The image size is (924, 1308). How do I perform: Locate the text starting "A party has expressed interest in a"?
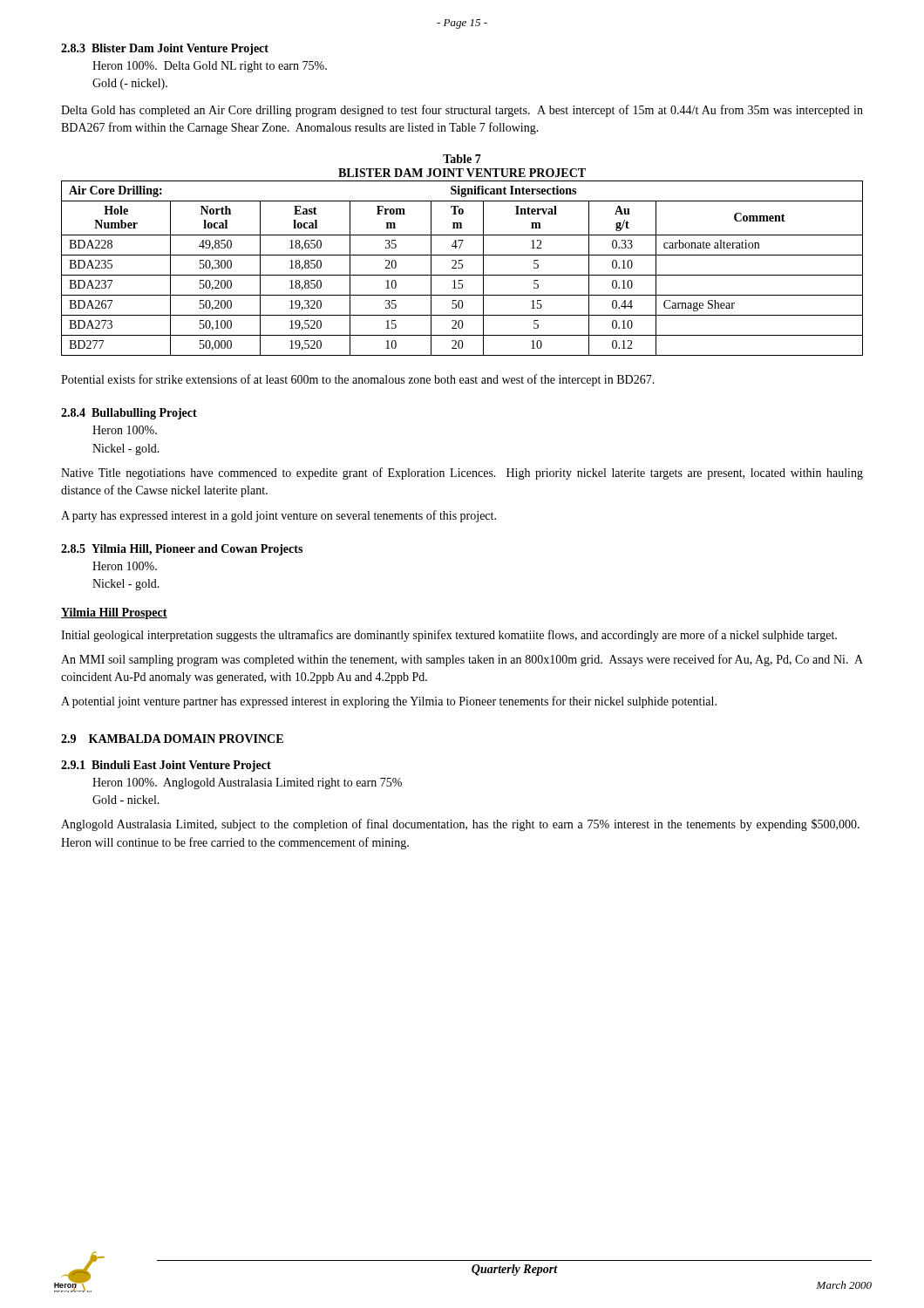(x=279, y=515)
